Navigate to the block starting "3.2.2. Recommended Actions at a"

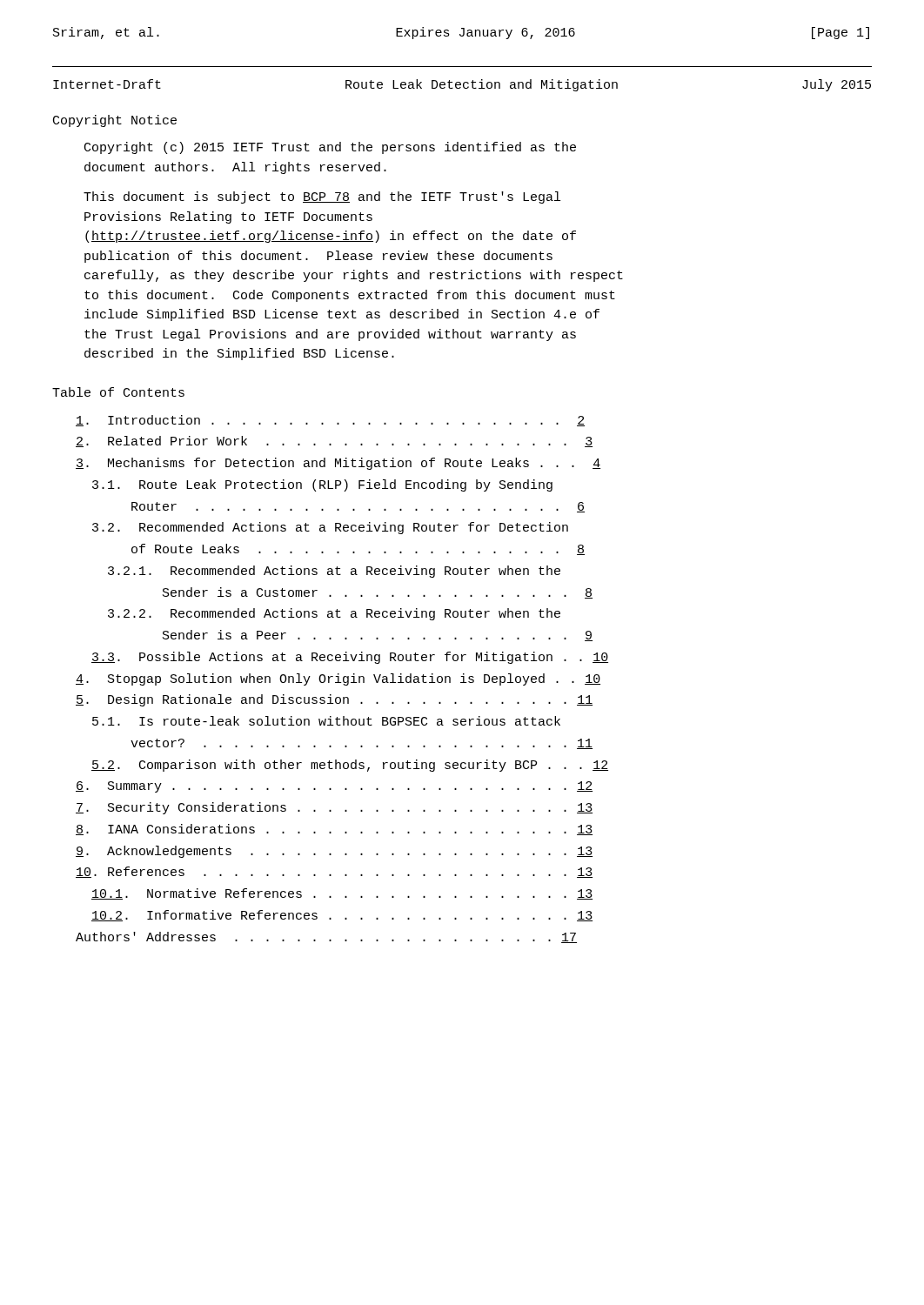point(322,626)
